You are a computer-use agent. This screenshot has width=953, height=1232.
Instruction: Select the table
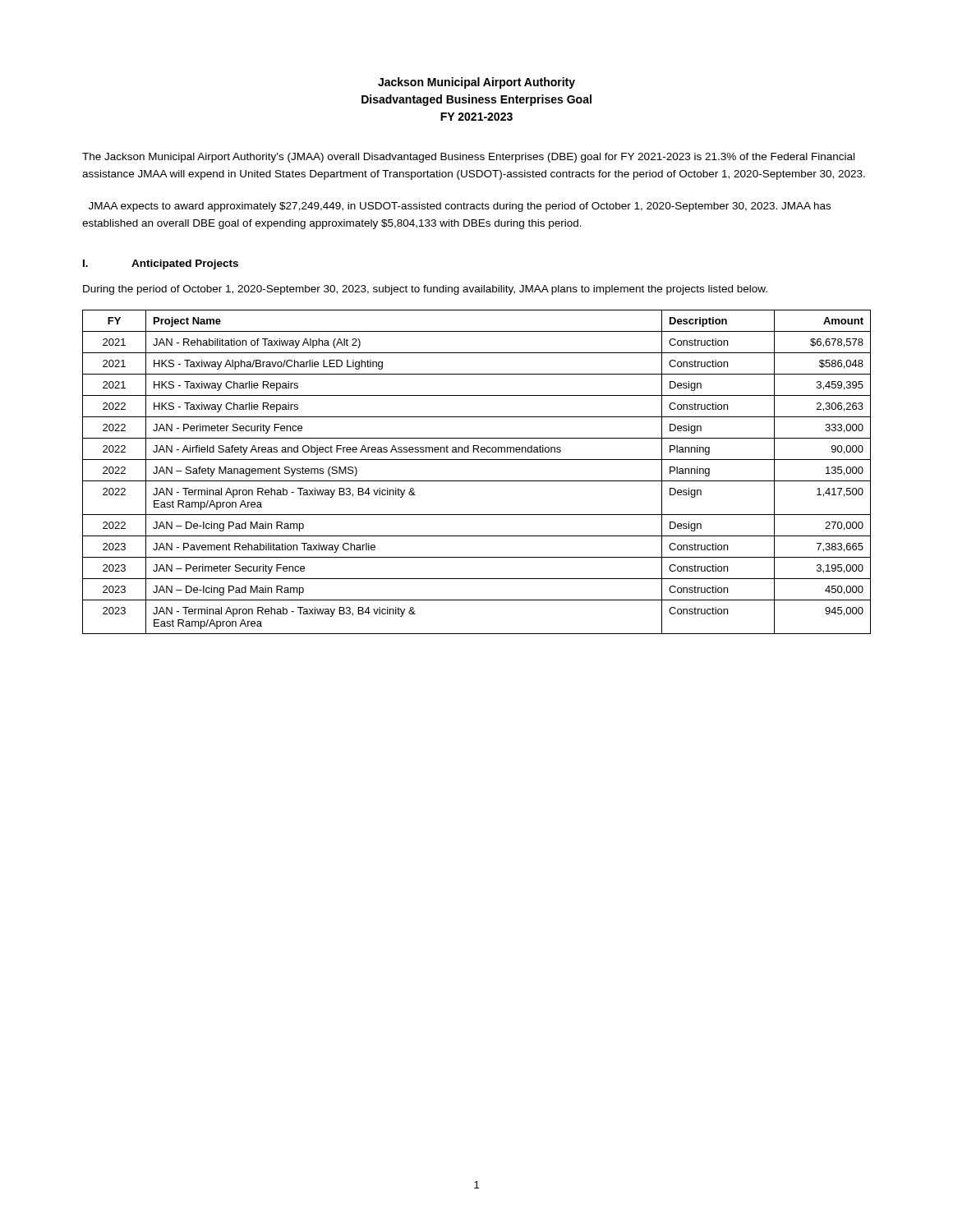[x=476, y=472]
